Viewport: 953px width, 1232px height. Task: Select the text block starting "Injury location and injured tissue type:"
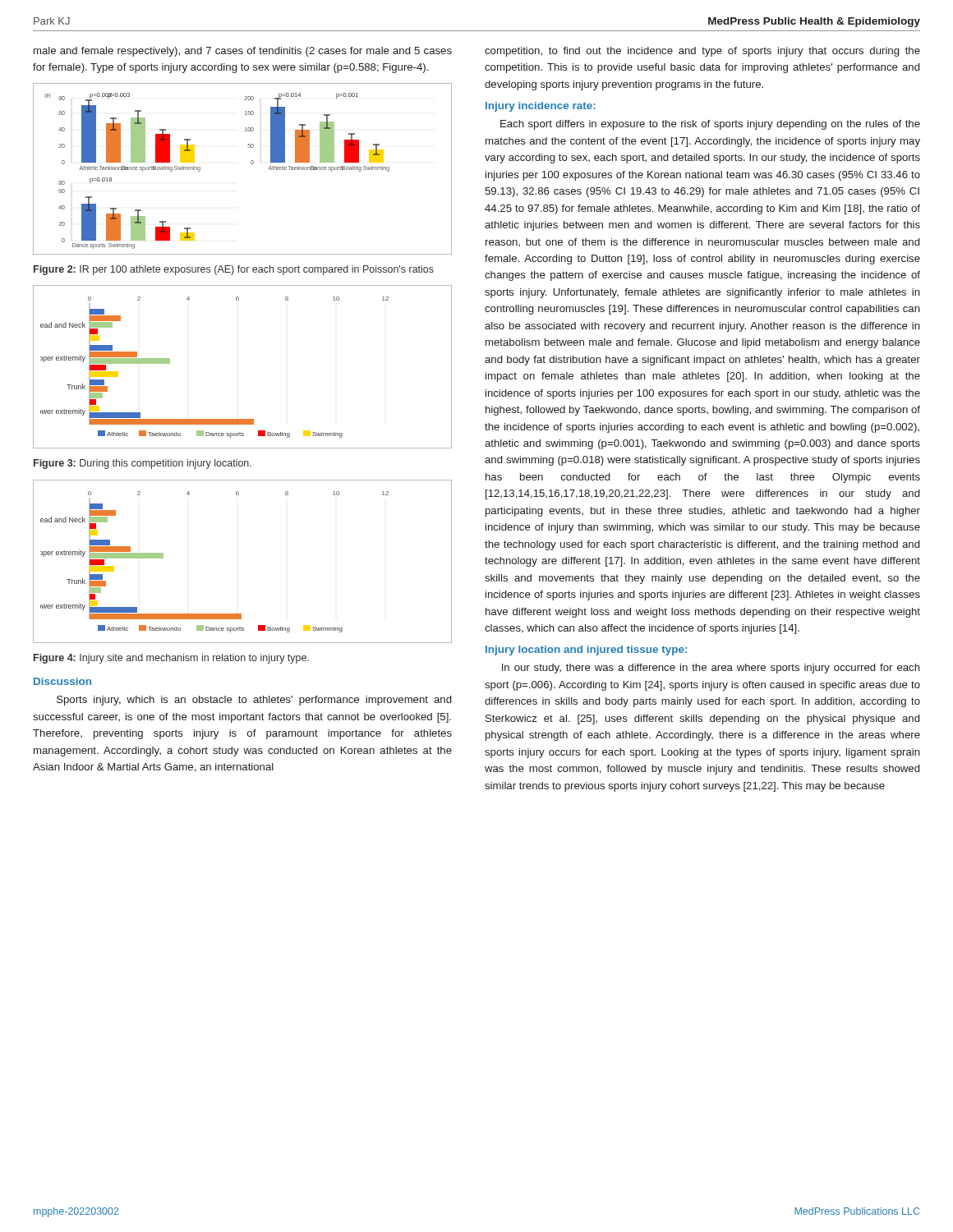pos(586,650)
